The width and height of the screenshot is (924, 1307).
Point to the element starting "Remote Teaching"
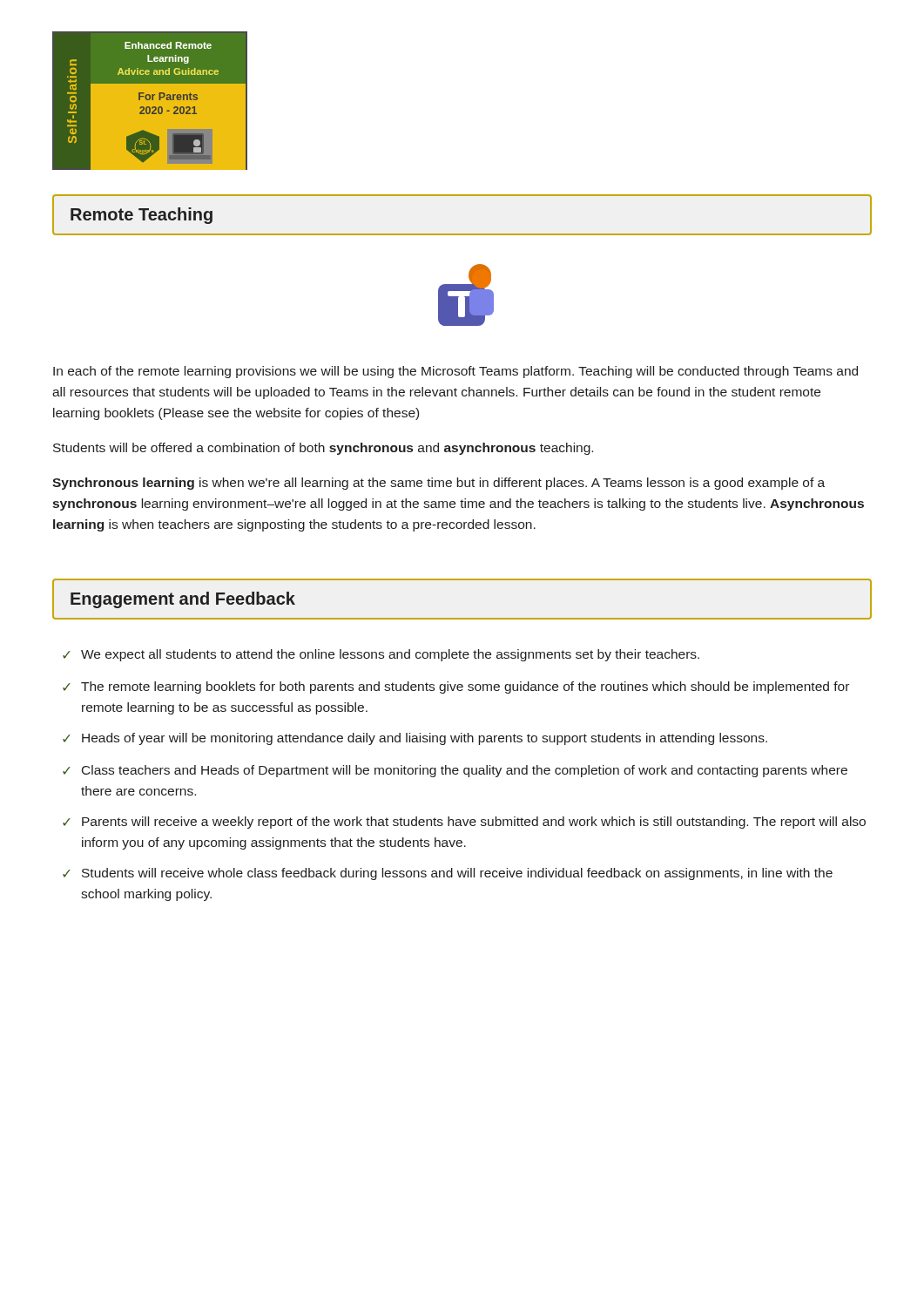coord(142,214)
